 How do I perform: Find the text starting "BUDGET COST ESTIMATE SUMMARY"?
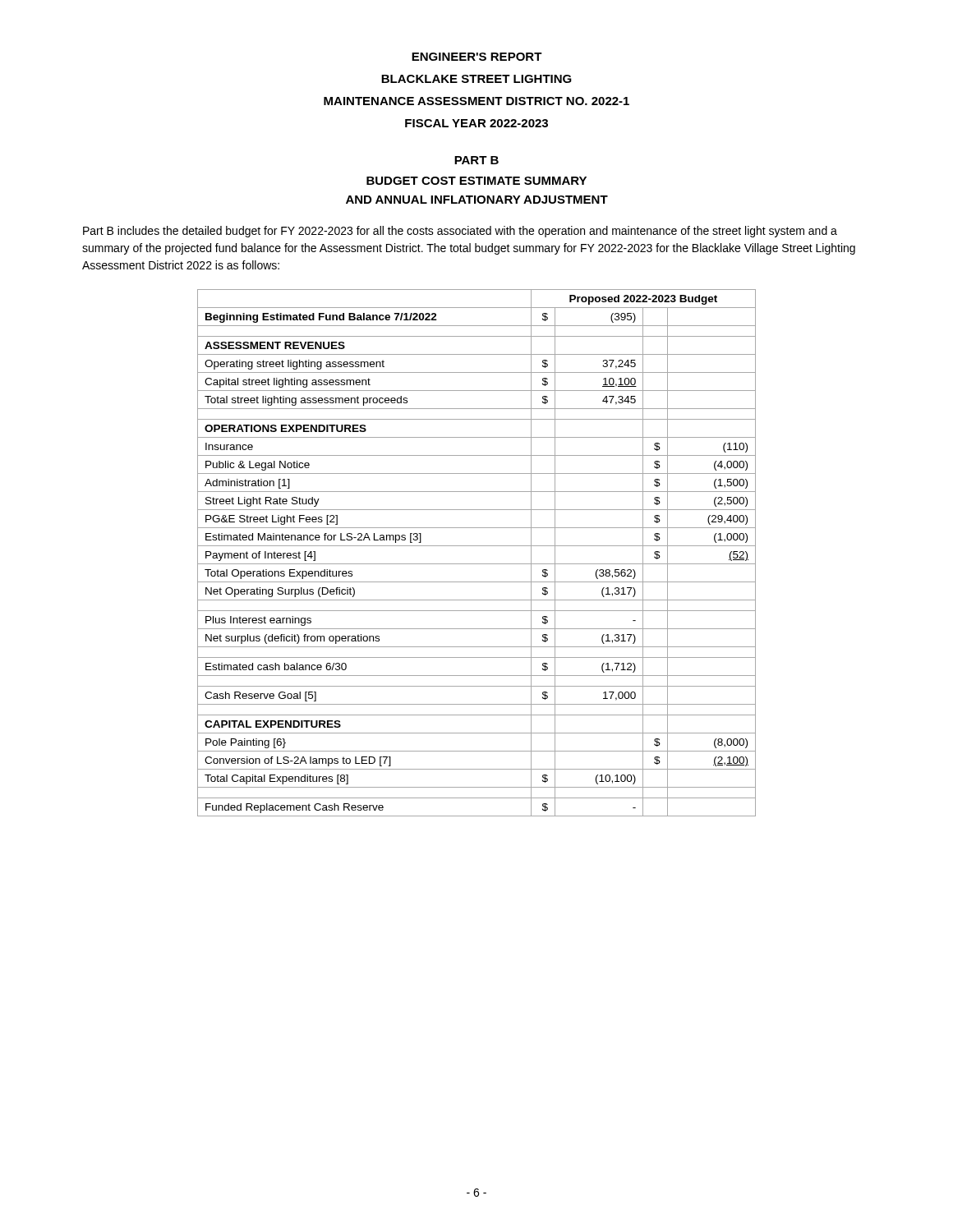(x=476, y=180)
